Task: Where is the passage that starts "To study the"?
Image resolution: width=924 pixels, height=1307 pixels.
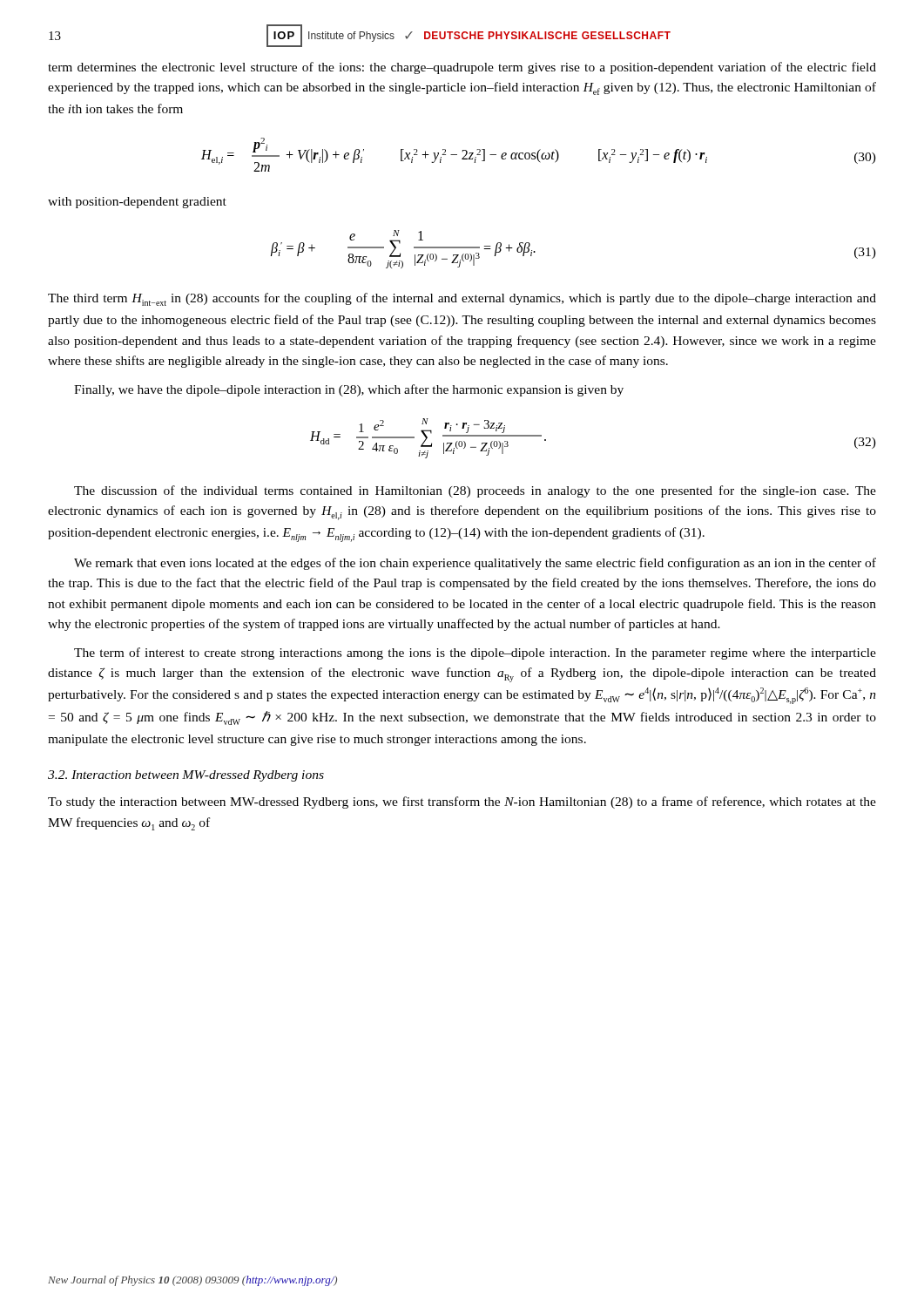Action: [462, 812]
